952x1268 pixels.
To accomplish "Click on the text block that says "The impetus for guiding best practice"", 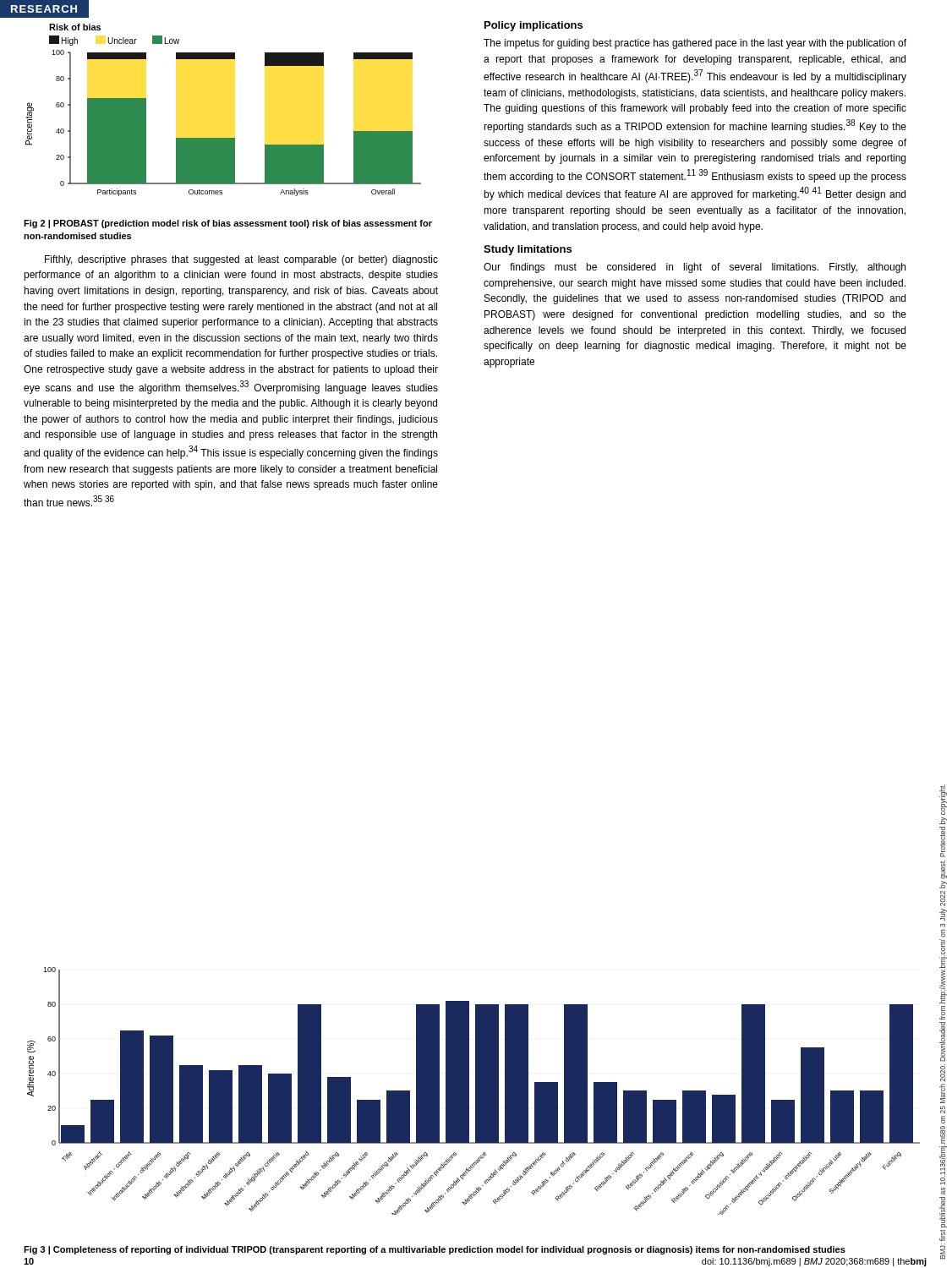I will click(x=695, y=135).
